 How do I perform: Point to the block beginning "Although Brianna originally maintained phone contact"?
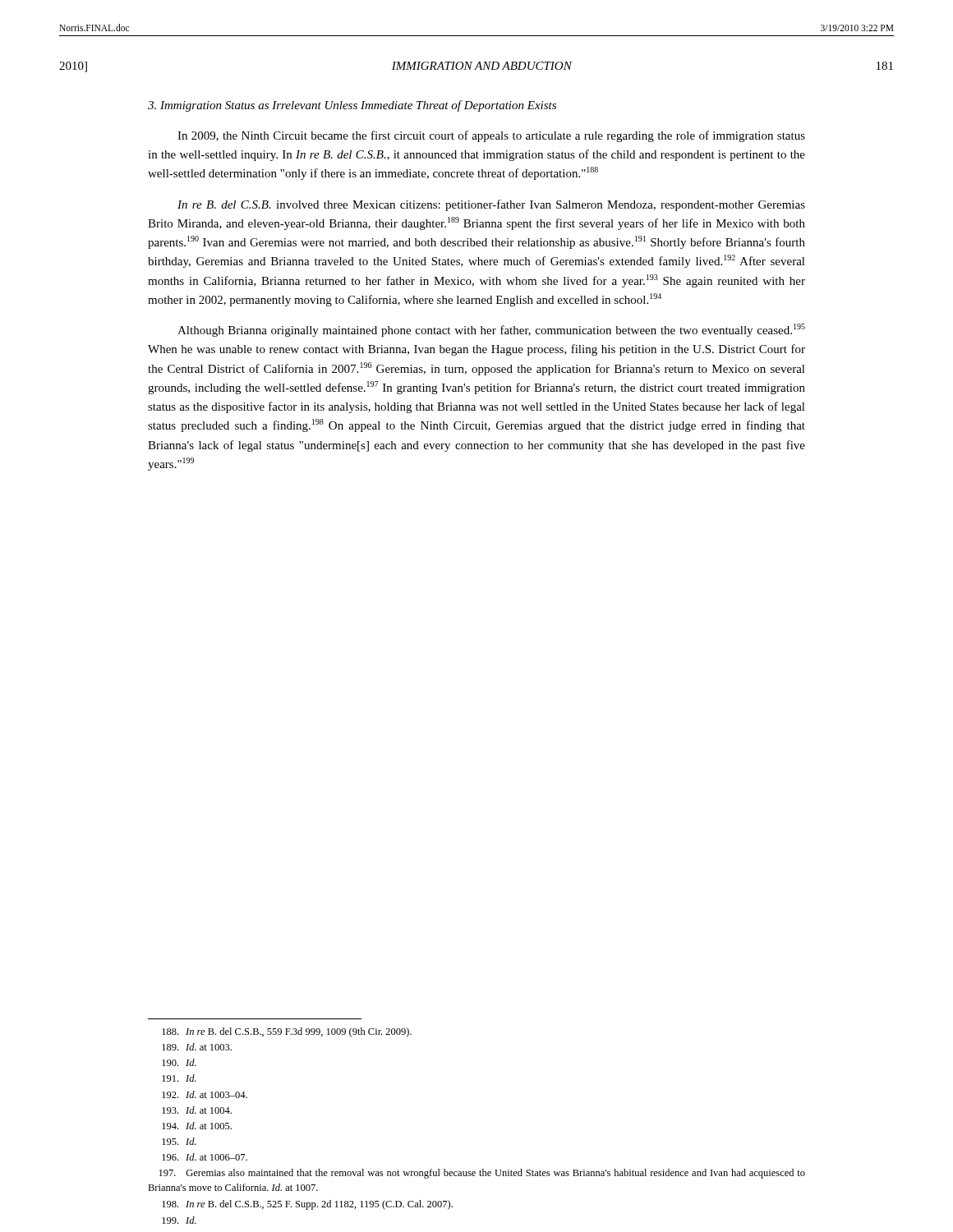(476, 398)
